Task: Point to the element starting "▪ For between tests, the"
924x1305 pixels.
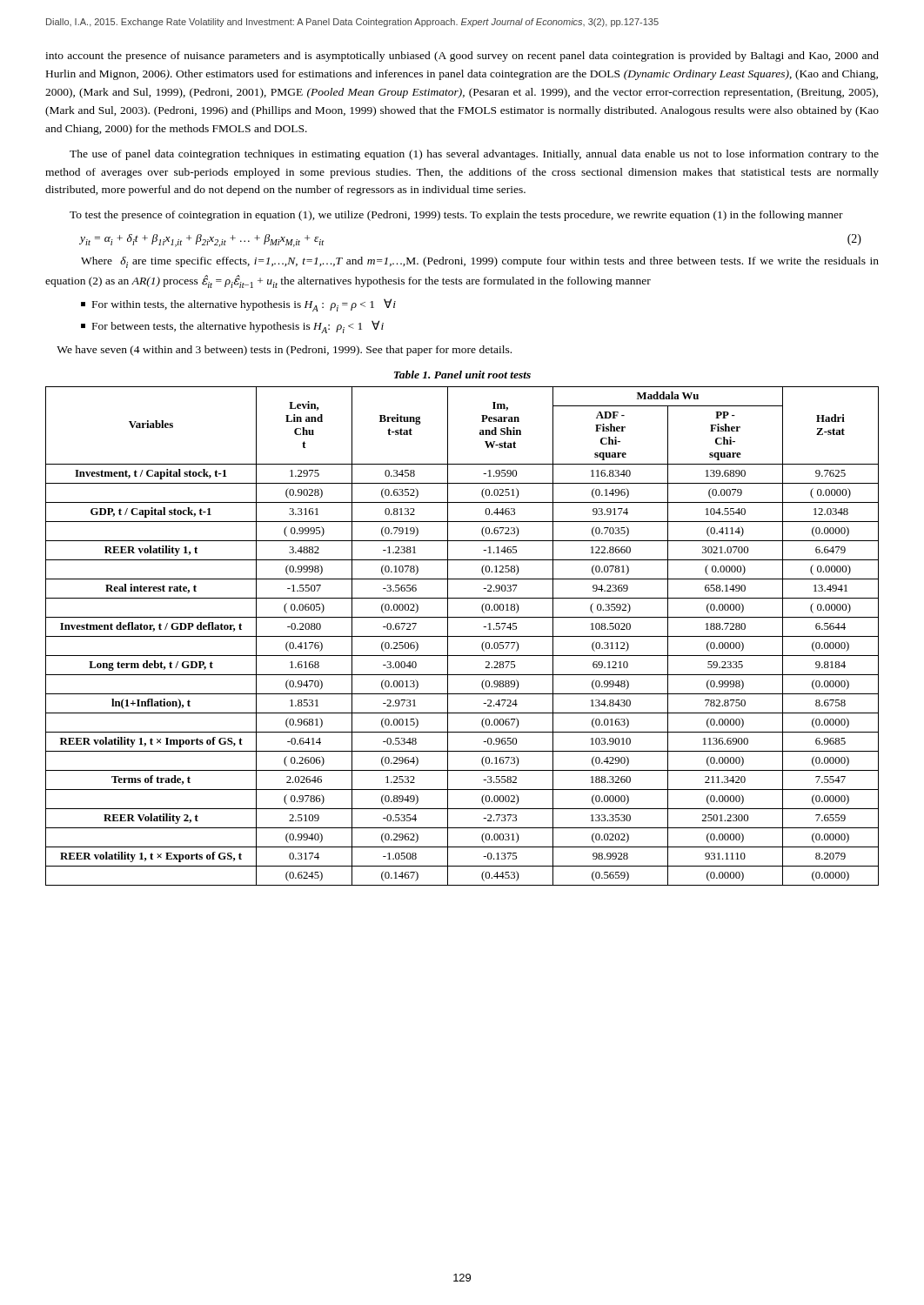Action: [232, 328]
